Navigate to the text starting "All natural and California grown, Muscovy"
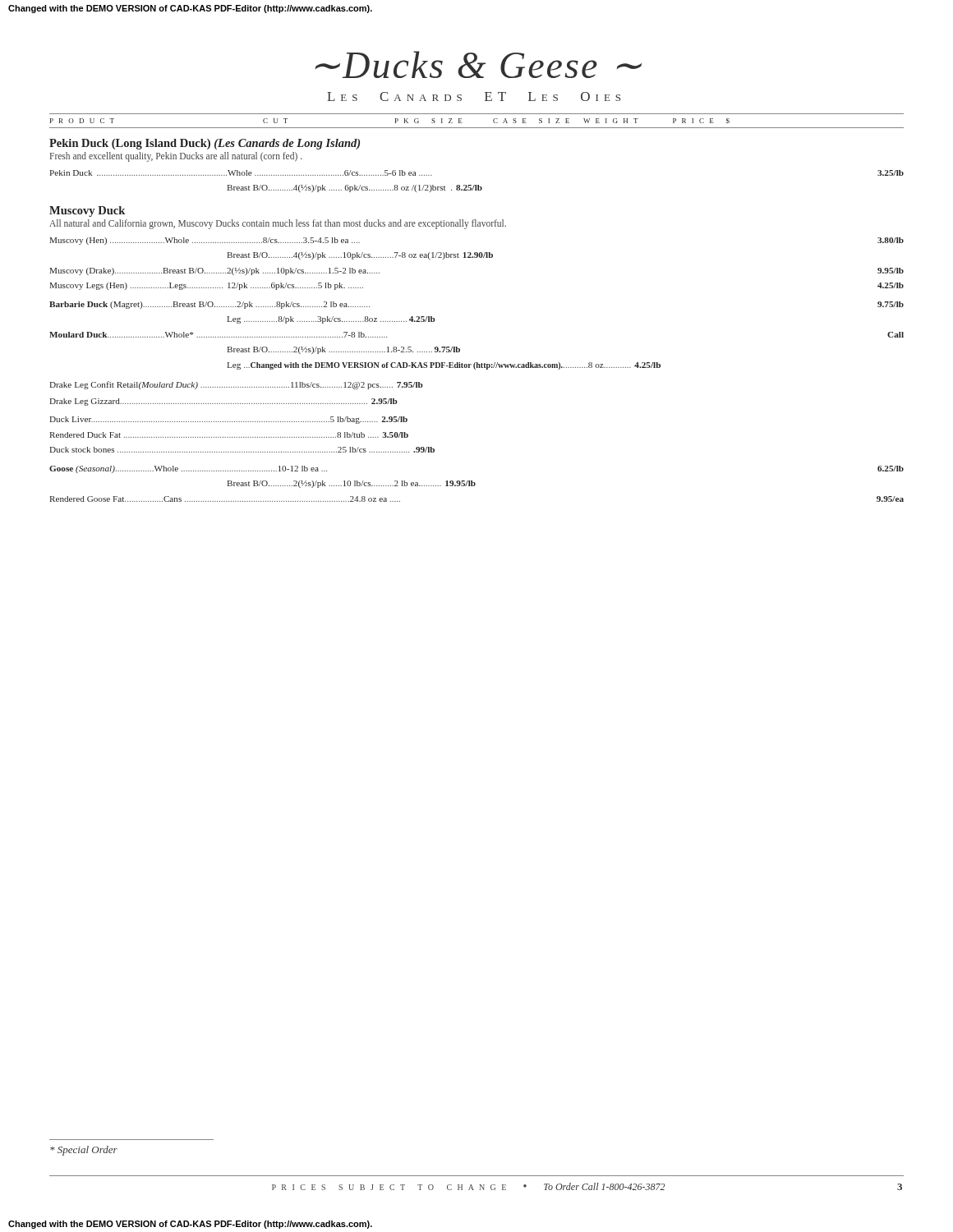 [278, 223]
